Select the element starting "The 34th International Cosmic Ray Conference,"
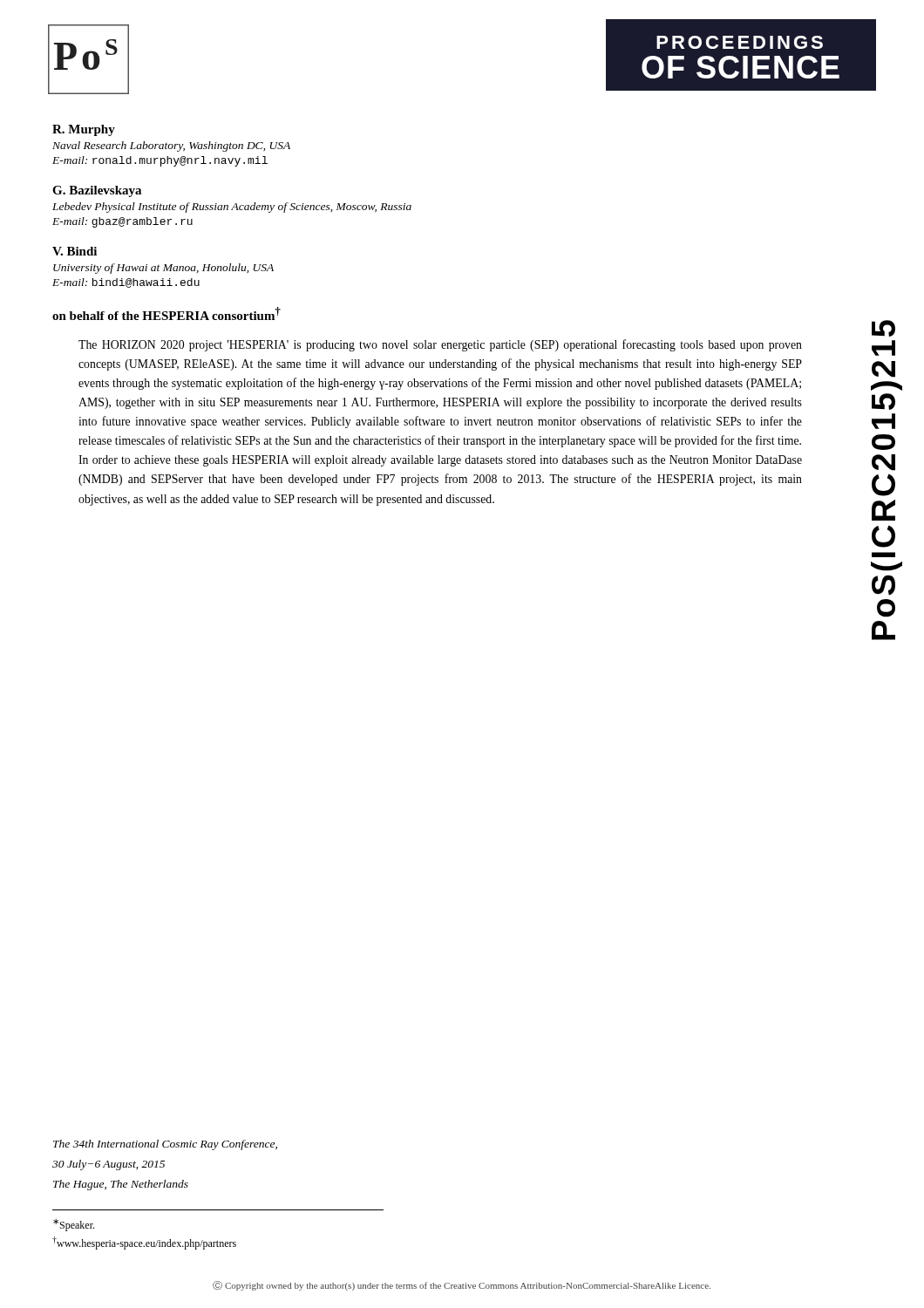924x1308 pixels. pyautogui.click(x=165, y=1164)
